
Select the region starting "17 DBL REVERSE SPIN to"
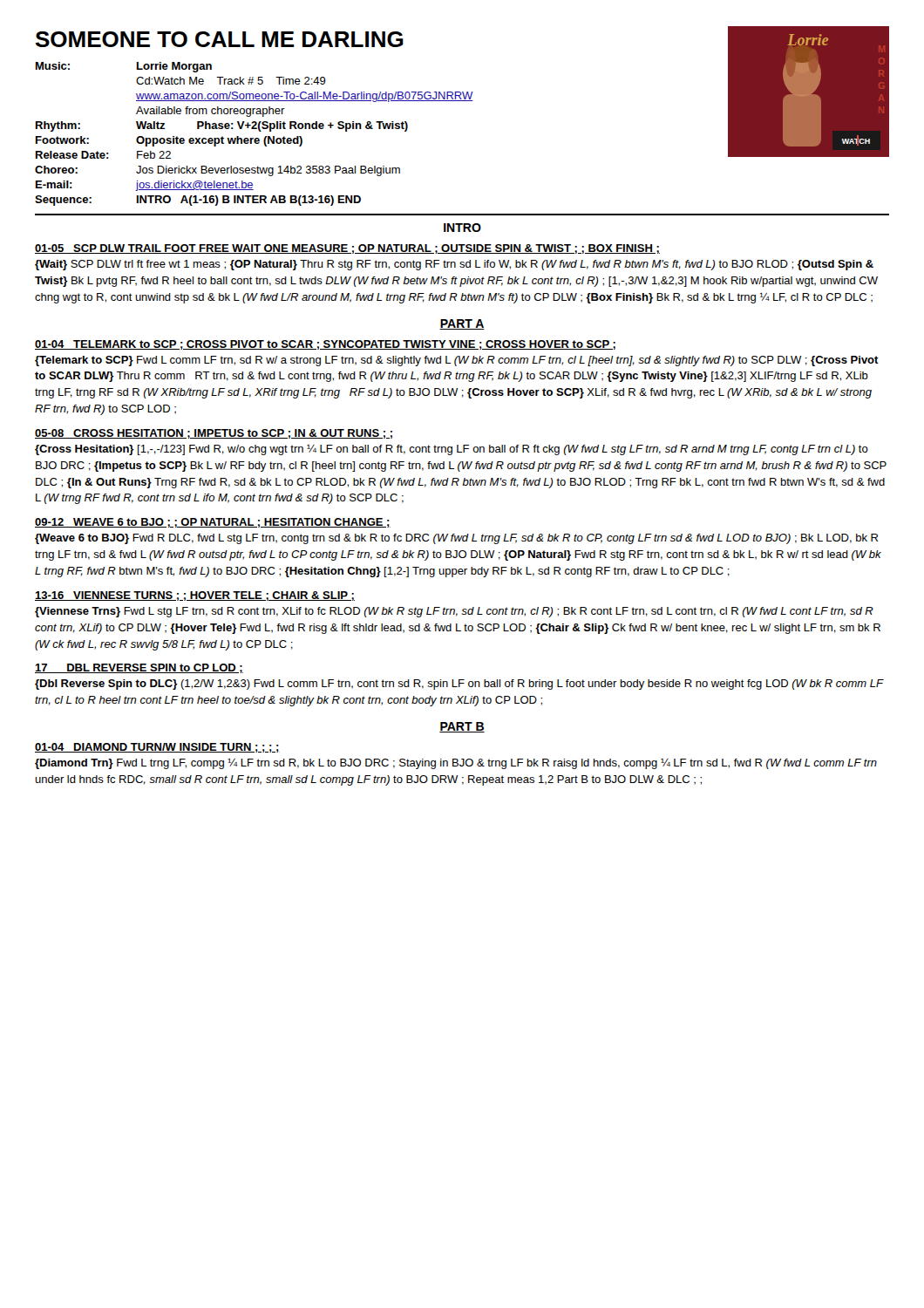[x=139, y=668]
